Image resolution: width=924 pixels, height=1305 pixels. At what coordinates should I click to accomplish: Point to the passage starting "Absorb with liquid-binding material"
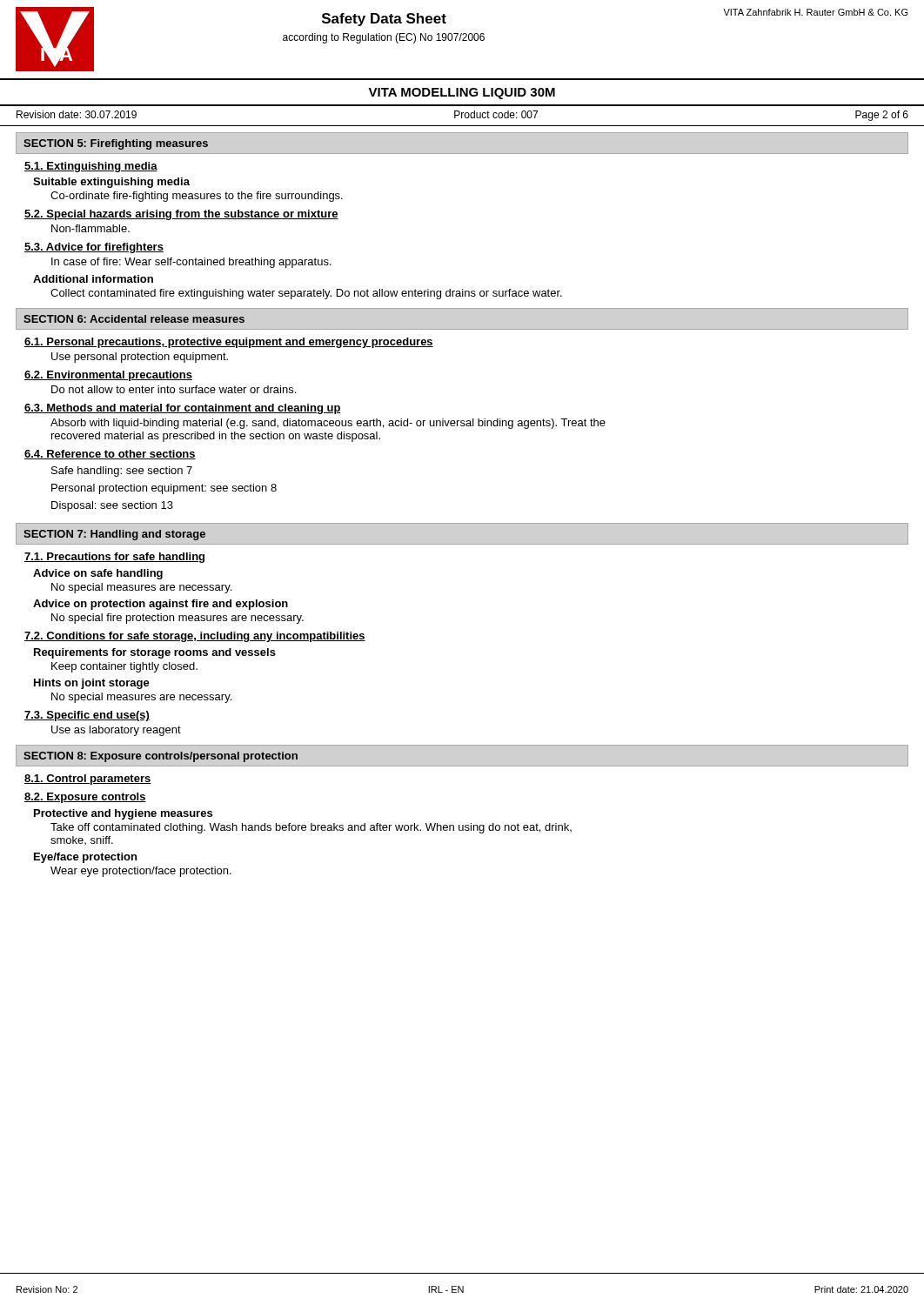coord(328,429)
